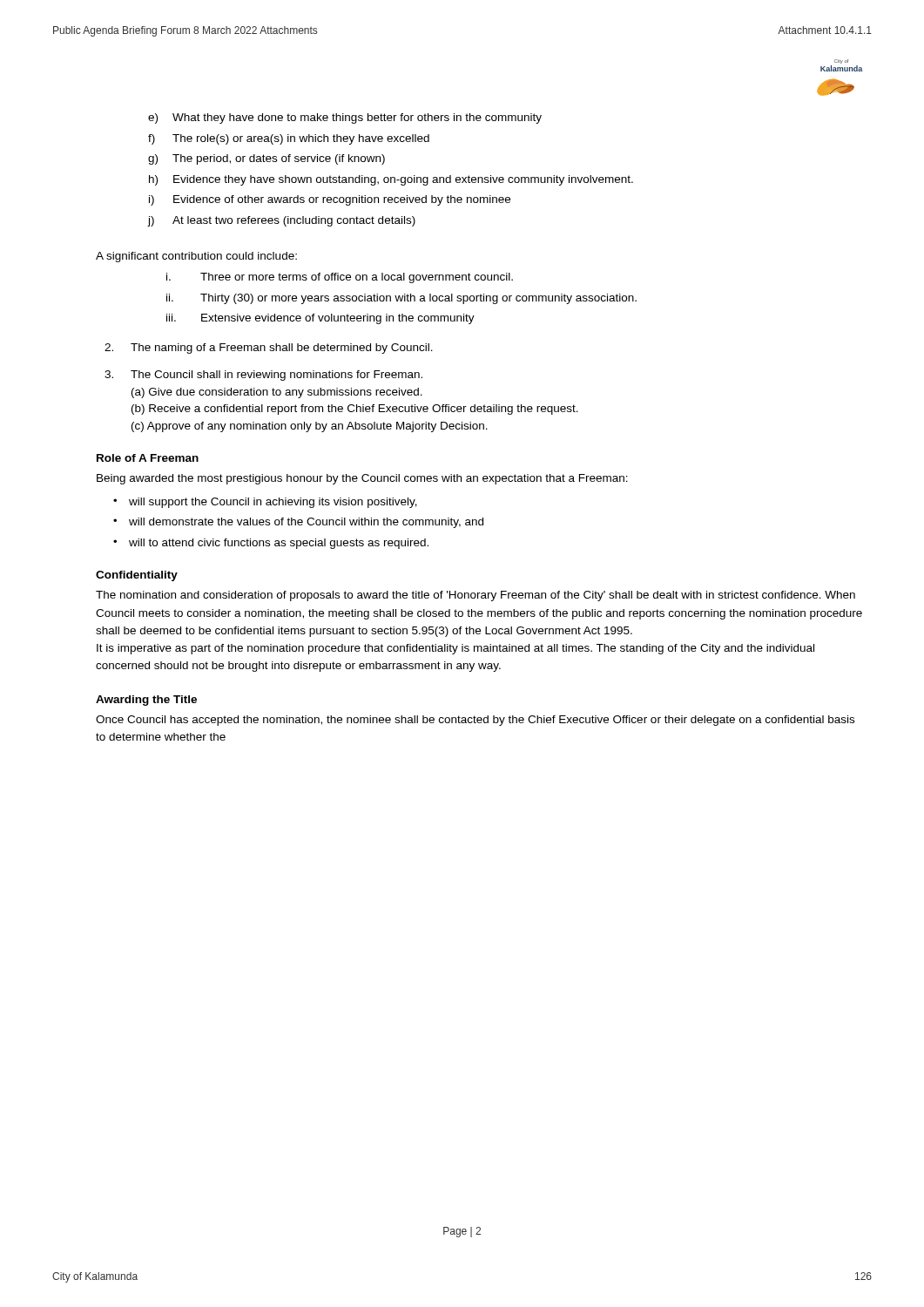Select the list item that reads "i) Evidence of other awards"
Image resolution: width=924 pixels, height=1307 pixels.
pos(506,200)
